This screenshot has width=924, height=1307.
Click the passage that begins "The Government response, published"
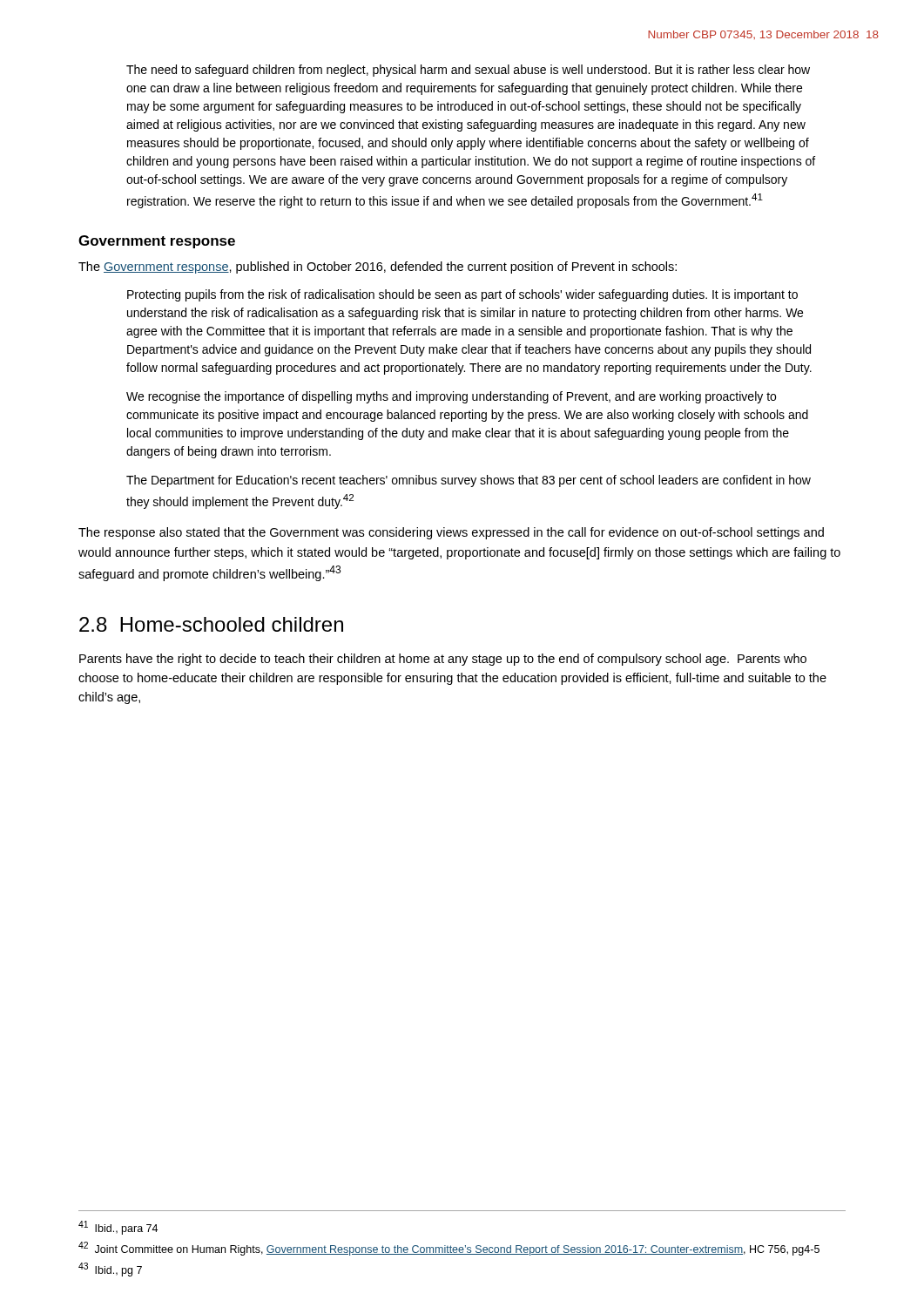click(x=378, y=267)
